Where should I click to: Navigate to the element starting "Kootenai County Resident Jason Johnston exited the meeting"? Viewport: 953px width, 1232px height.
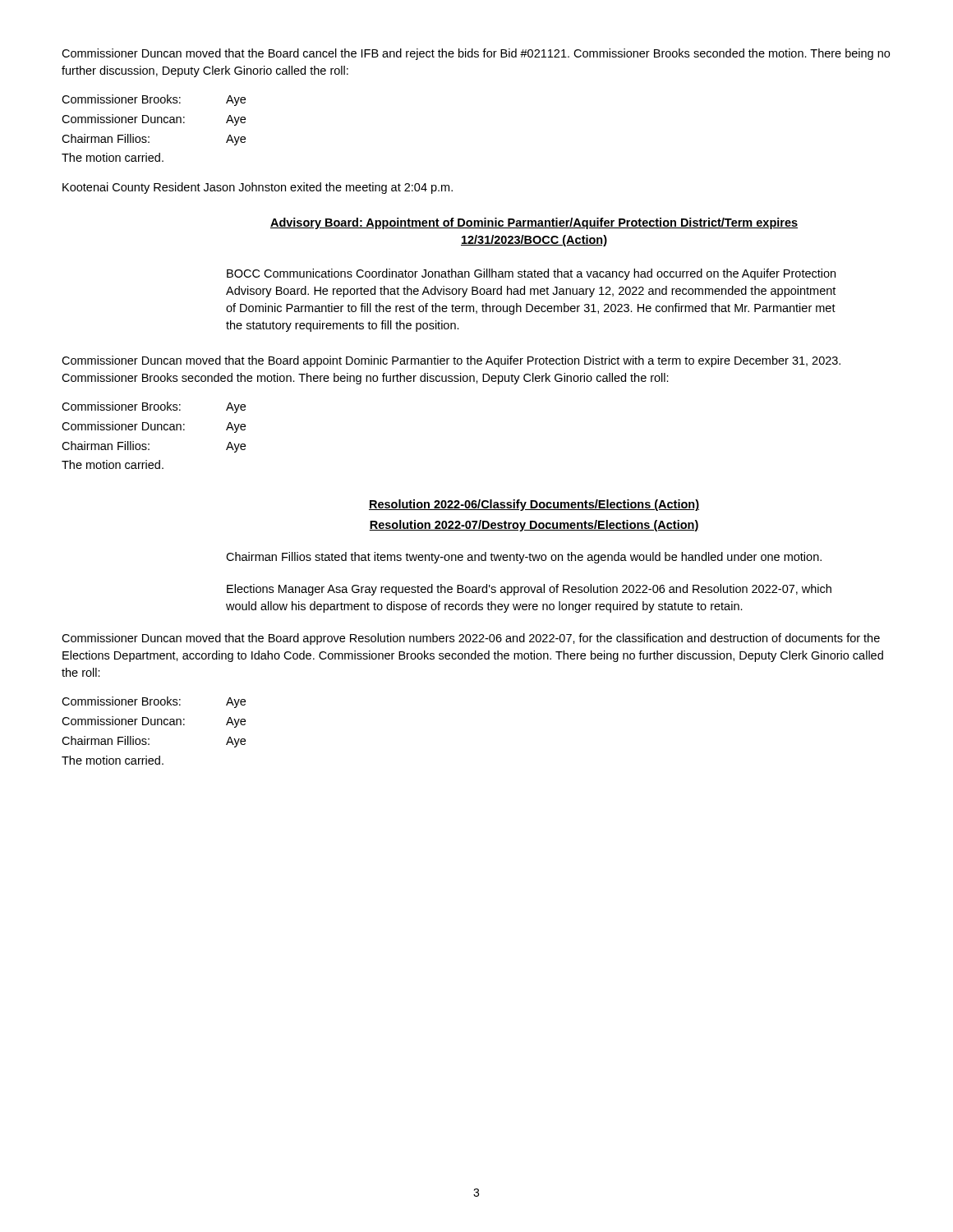point(258,187)
